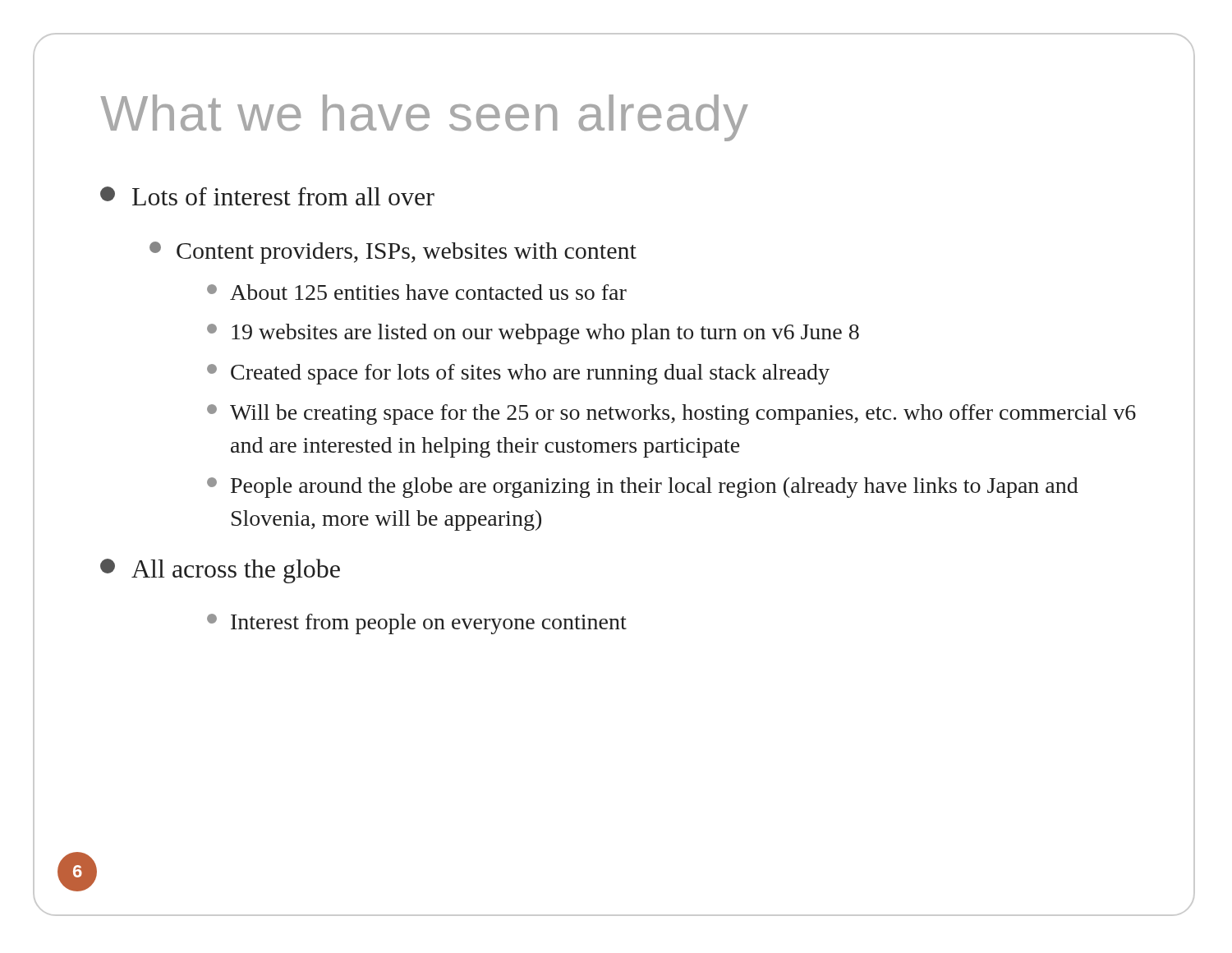Find the list item that says "All across the globe"
This screenshot has height=953, width=1232.
tap(220, 571)
